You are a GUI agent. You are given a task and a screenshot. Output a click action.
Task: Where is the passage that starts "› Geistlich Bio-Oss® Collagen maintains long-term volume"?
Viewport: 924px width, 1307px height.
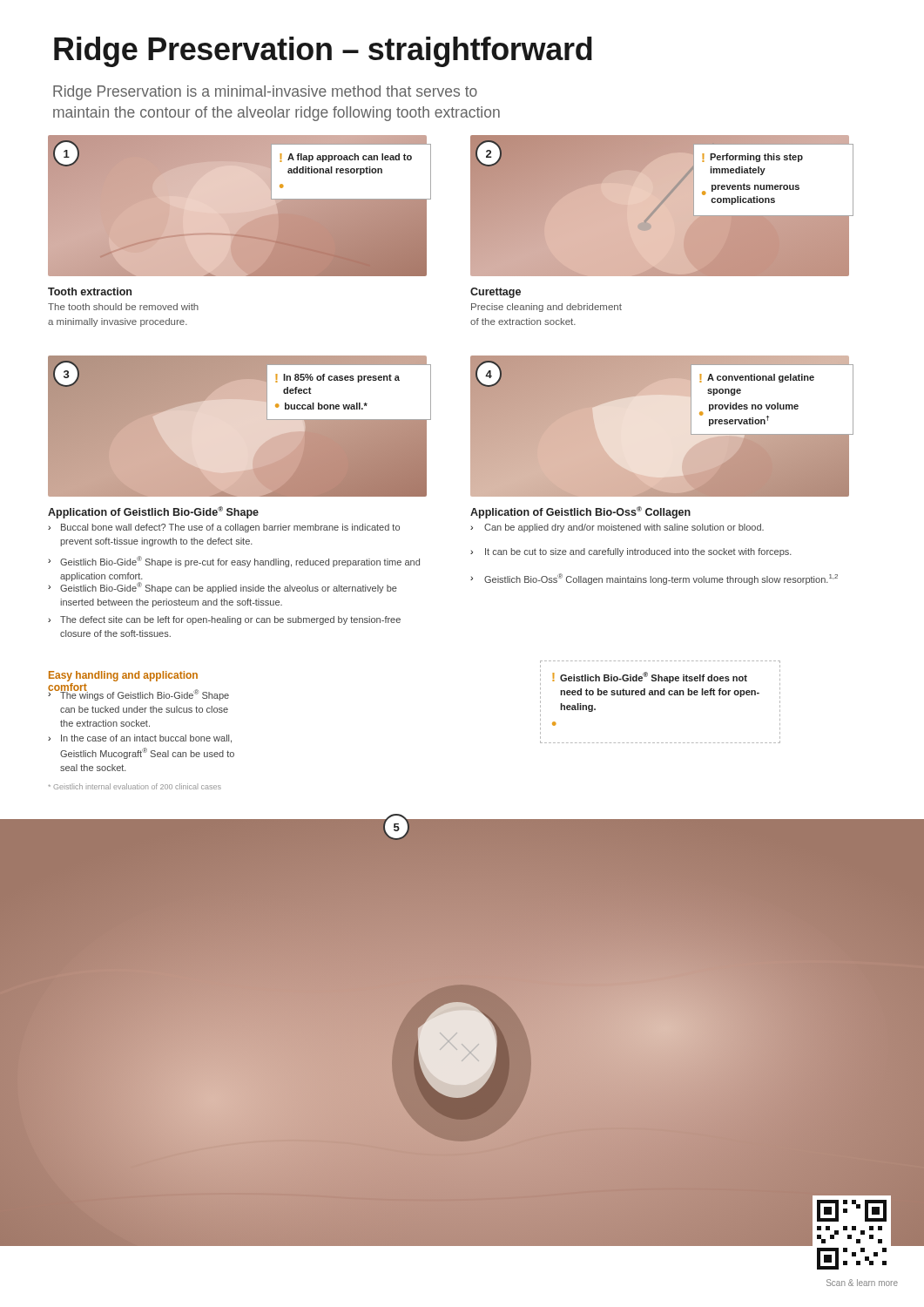660,579
